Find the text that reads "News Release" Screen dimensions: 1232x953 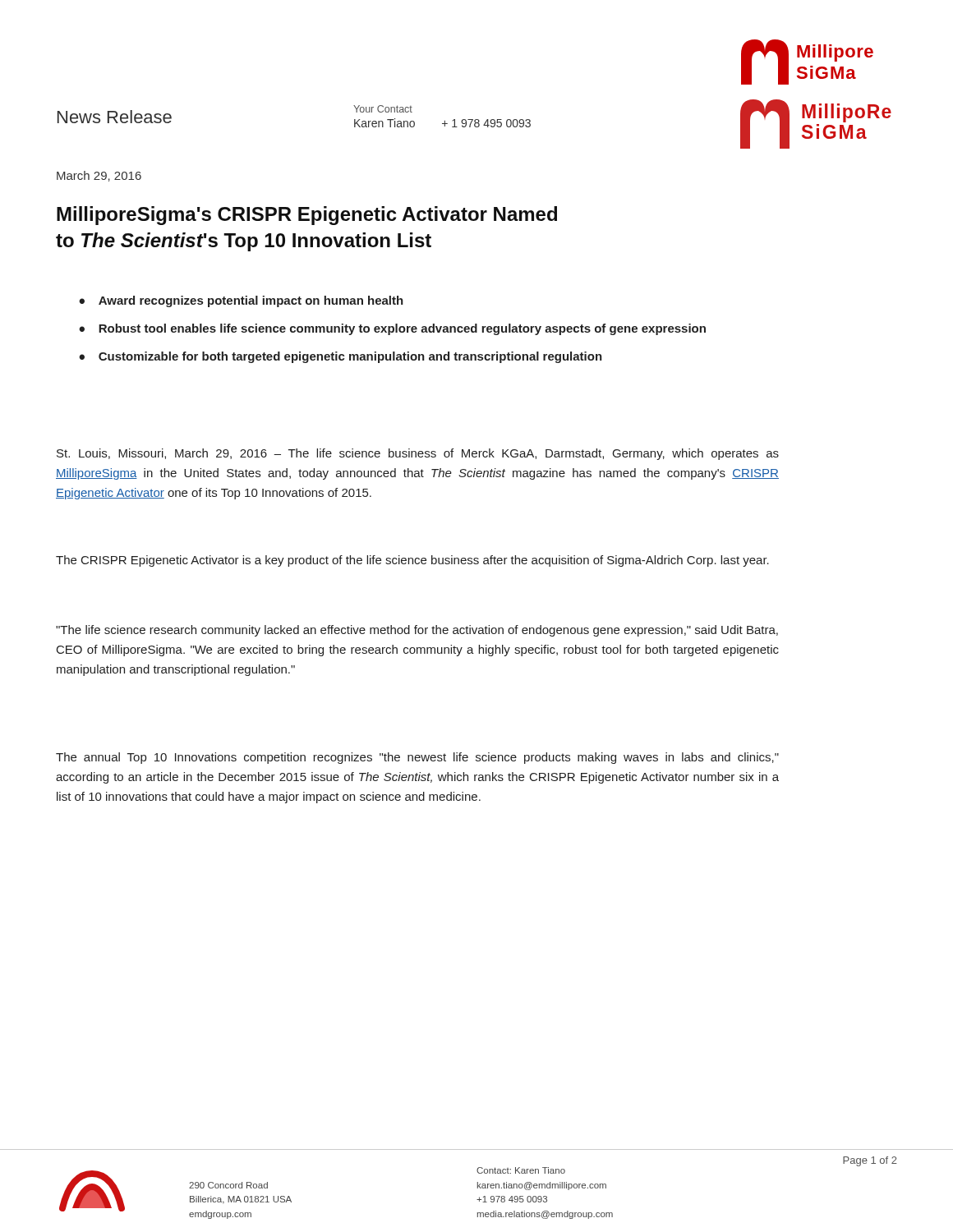[114, 117]
